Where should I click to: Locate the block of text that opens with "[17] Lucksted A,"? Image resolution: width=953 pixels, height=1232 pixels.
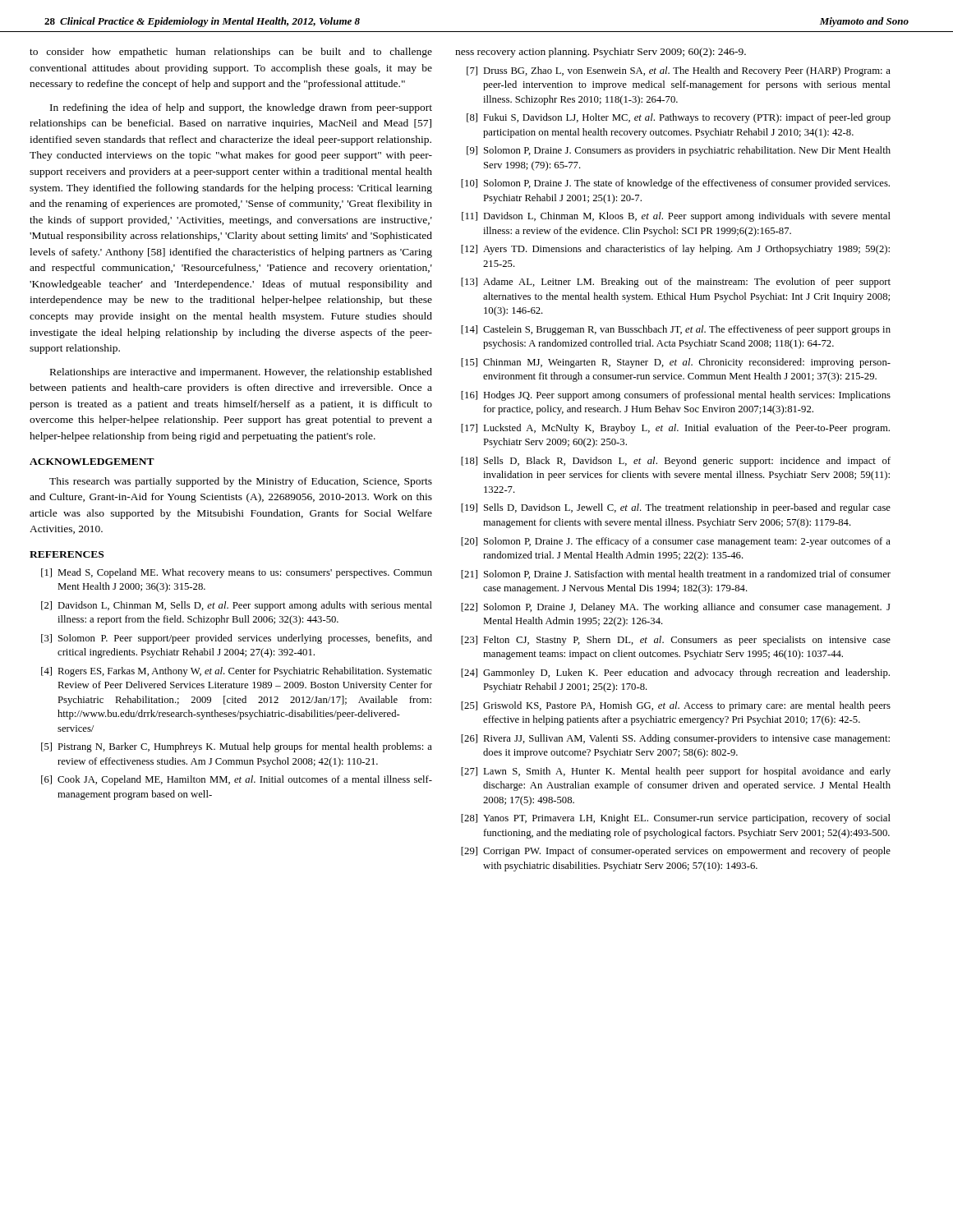pyautogui.click(x=673, y=436)
